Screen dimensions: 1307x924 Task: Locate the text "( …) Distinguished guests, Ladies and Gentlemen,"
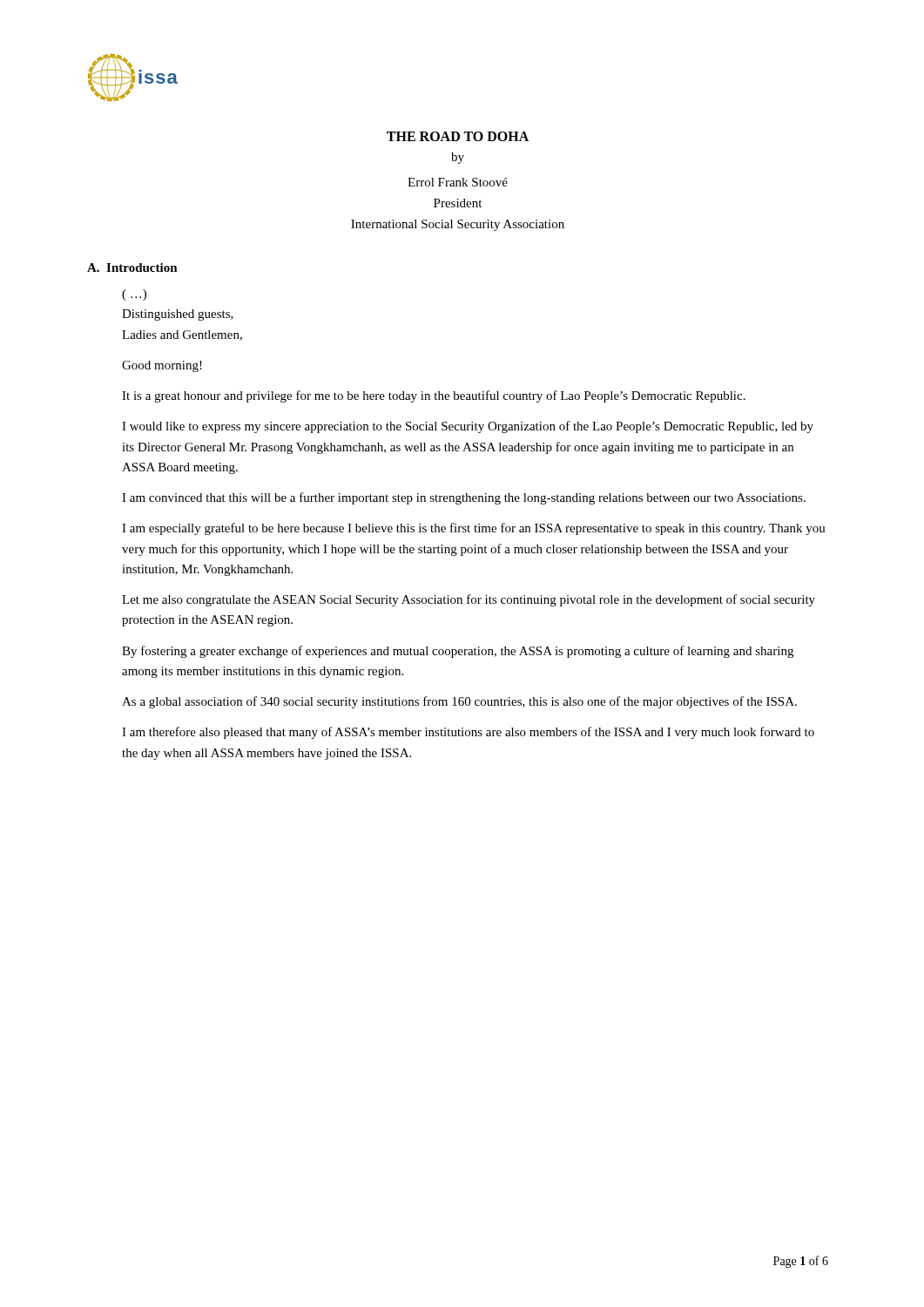[182, 314]
